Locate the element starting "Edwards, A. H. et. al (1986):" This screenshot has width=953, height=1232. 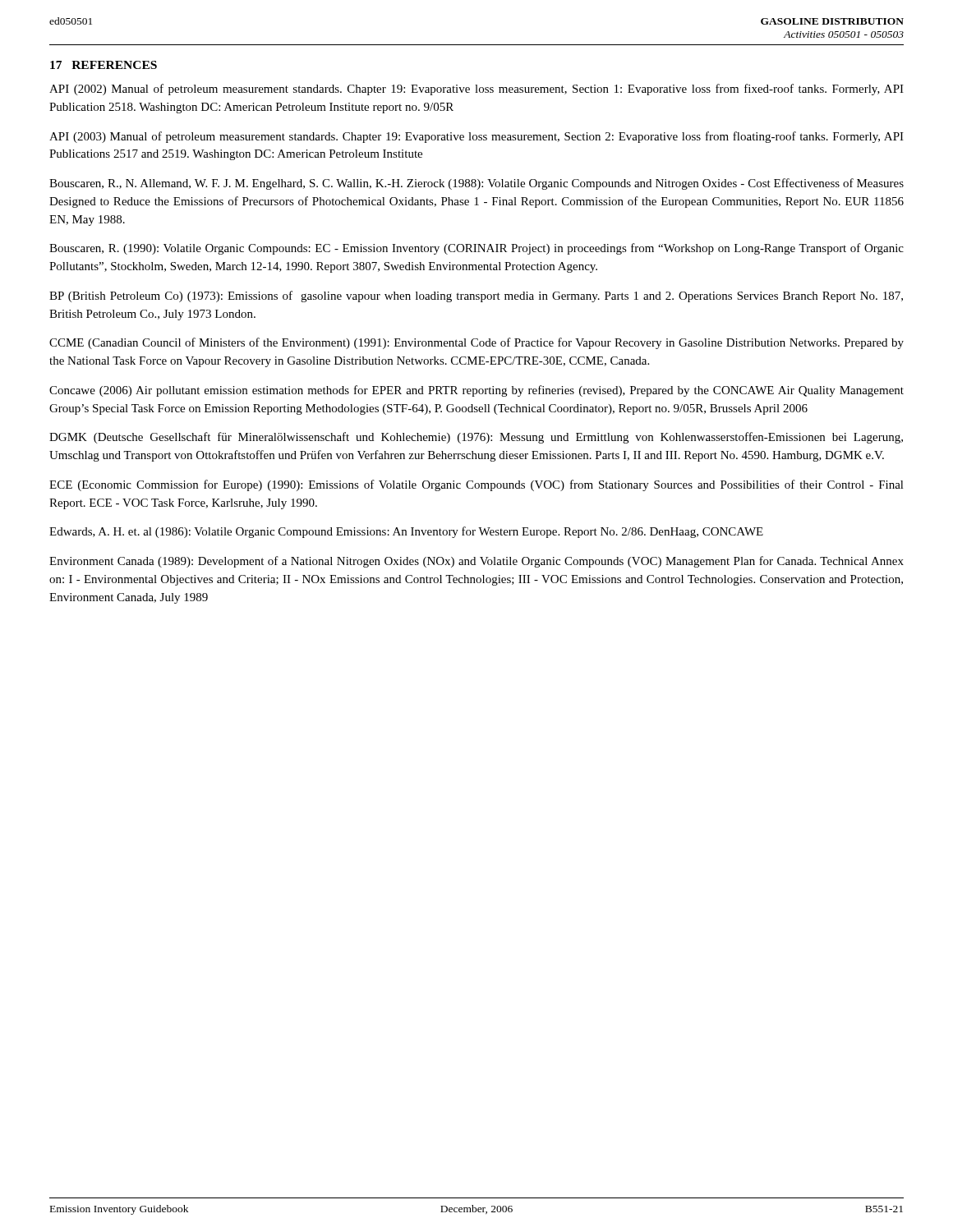(406, 532)
